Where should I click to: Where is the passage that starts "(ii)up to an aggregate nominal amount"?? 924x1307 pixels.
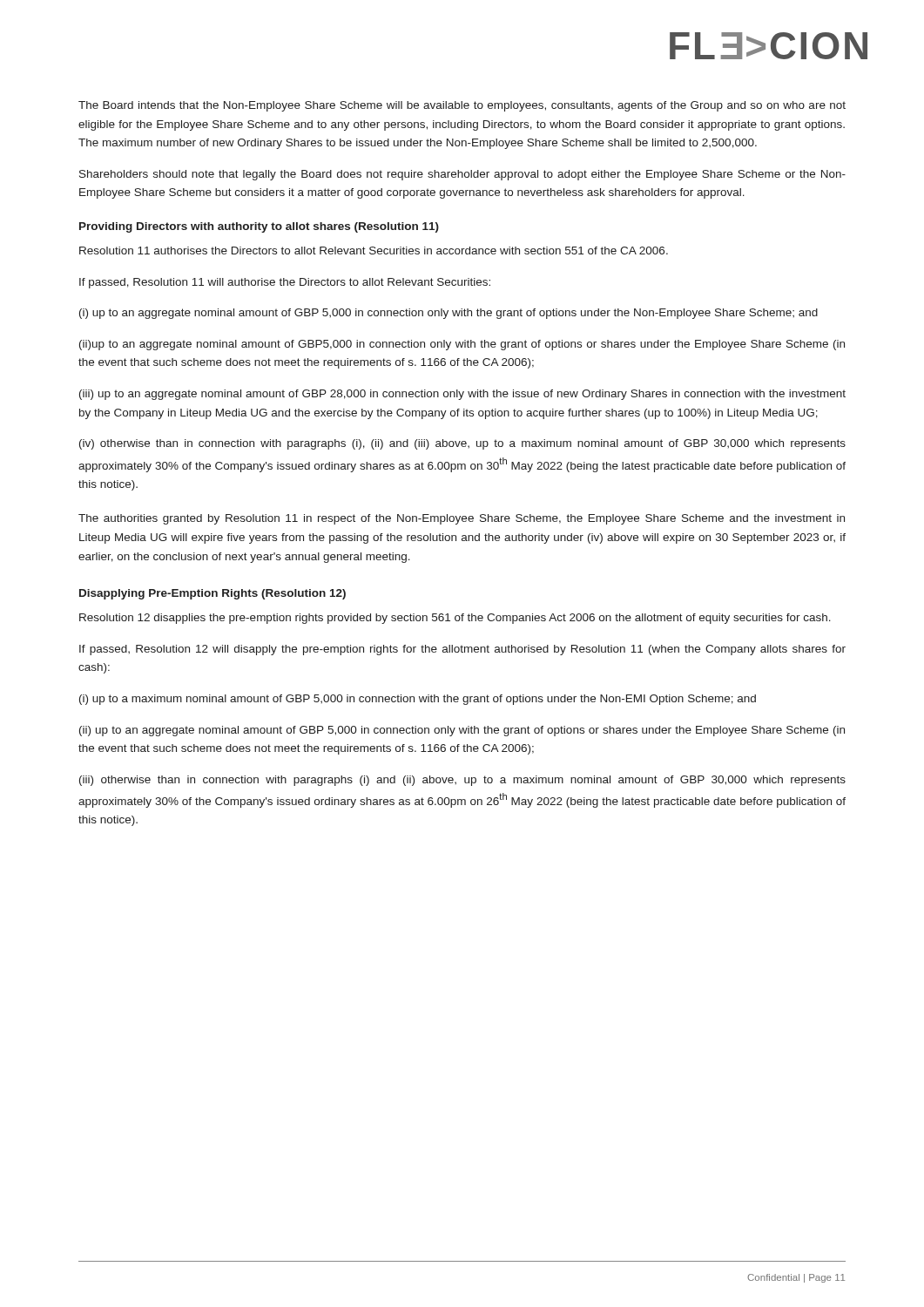(462, 353)
